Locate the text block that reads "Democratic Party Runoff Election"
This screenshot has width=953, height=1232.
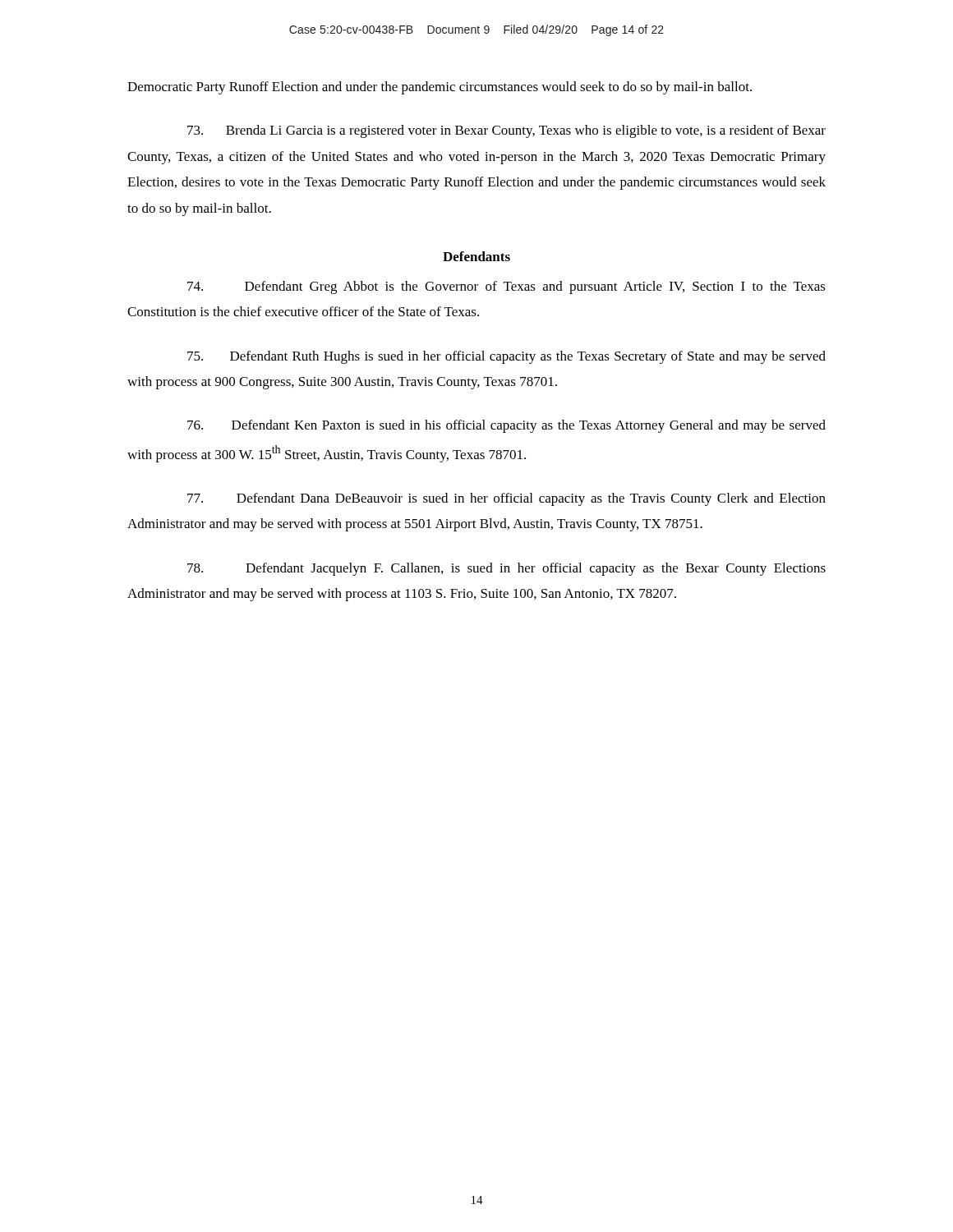(440, 87)
